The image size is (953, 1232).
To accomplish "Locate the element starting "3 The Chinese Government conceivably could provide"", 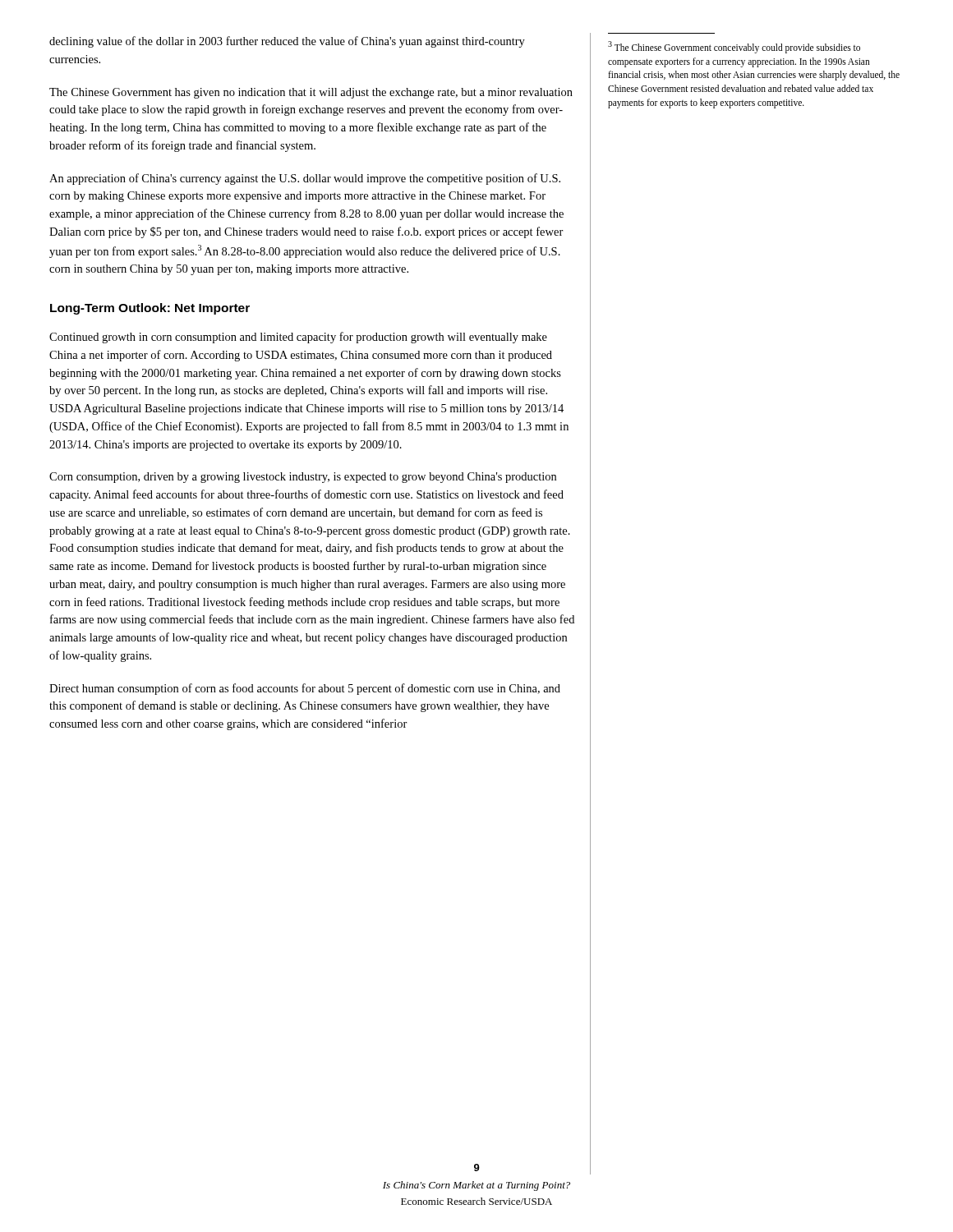I will click(756, 71).
